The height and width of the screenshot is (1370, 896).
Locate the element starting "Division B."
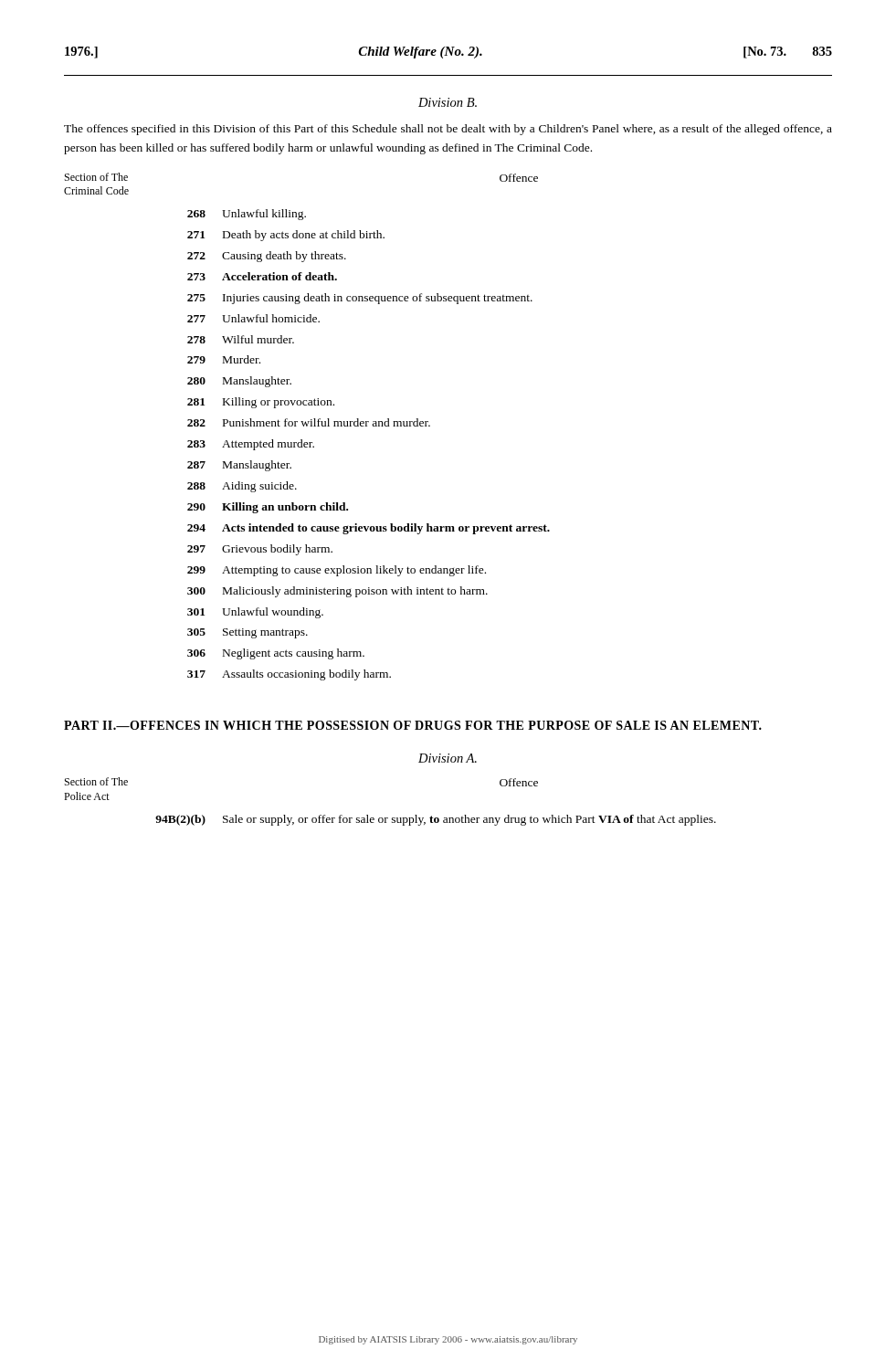tap(448, 102)
